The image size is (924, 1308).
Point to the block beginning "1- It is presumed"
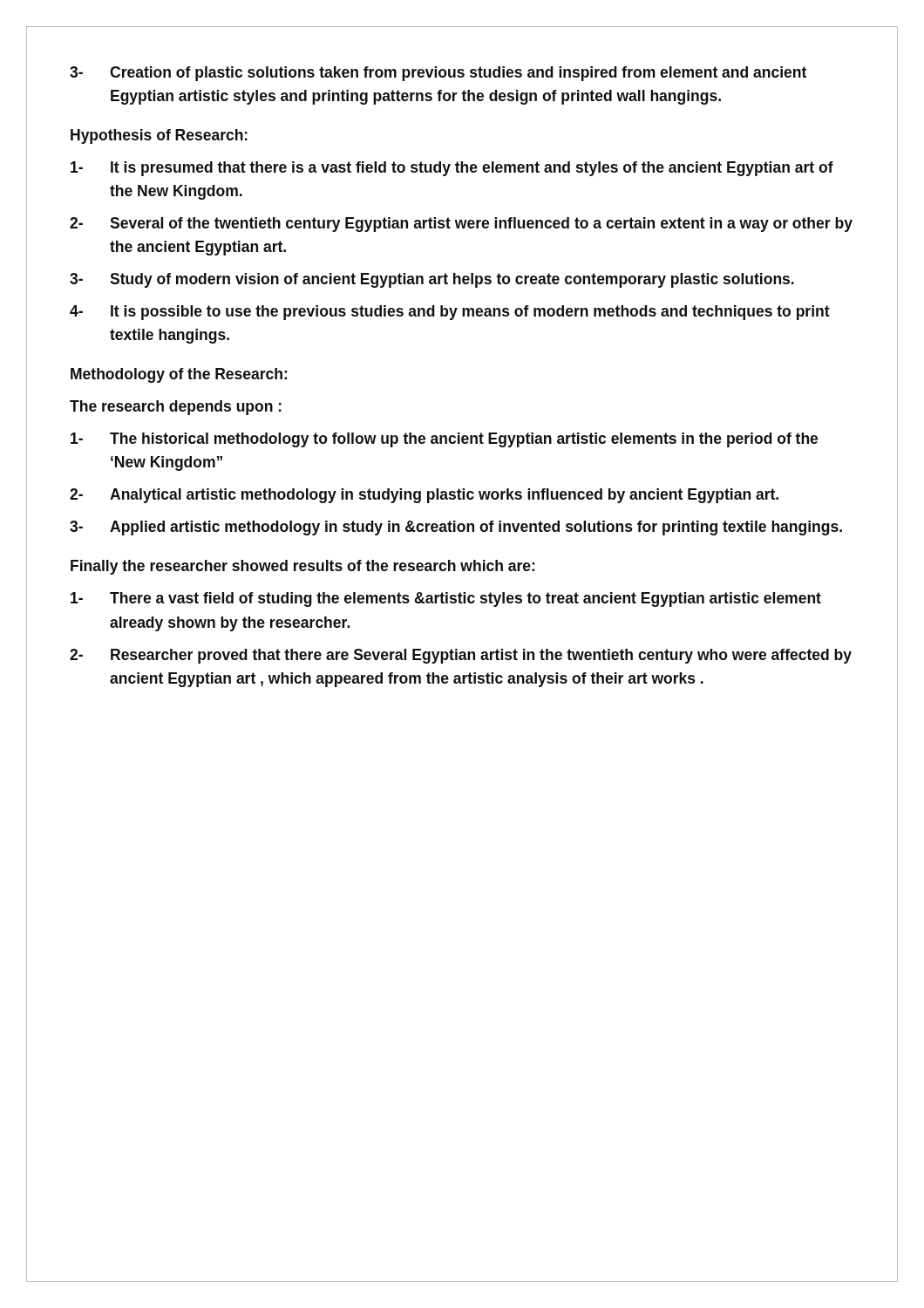pyautogui.click(x=462, y=179)
